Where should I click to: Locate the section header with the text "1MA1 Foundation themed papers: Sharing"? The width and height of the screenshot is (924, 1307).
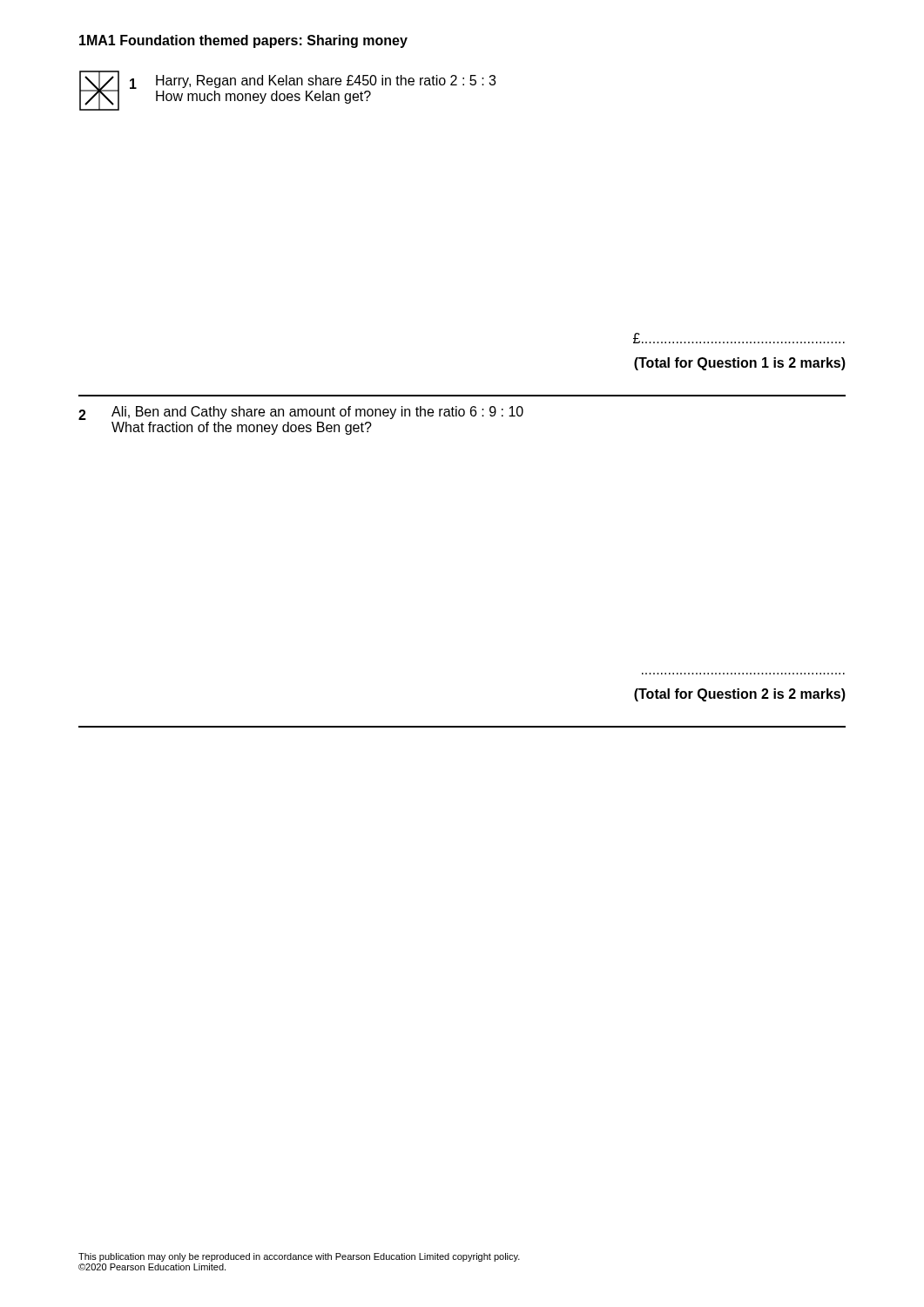click(243, 41)
